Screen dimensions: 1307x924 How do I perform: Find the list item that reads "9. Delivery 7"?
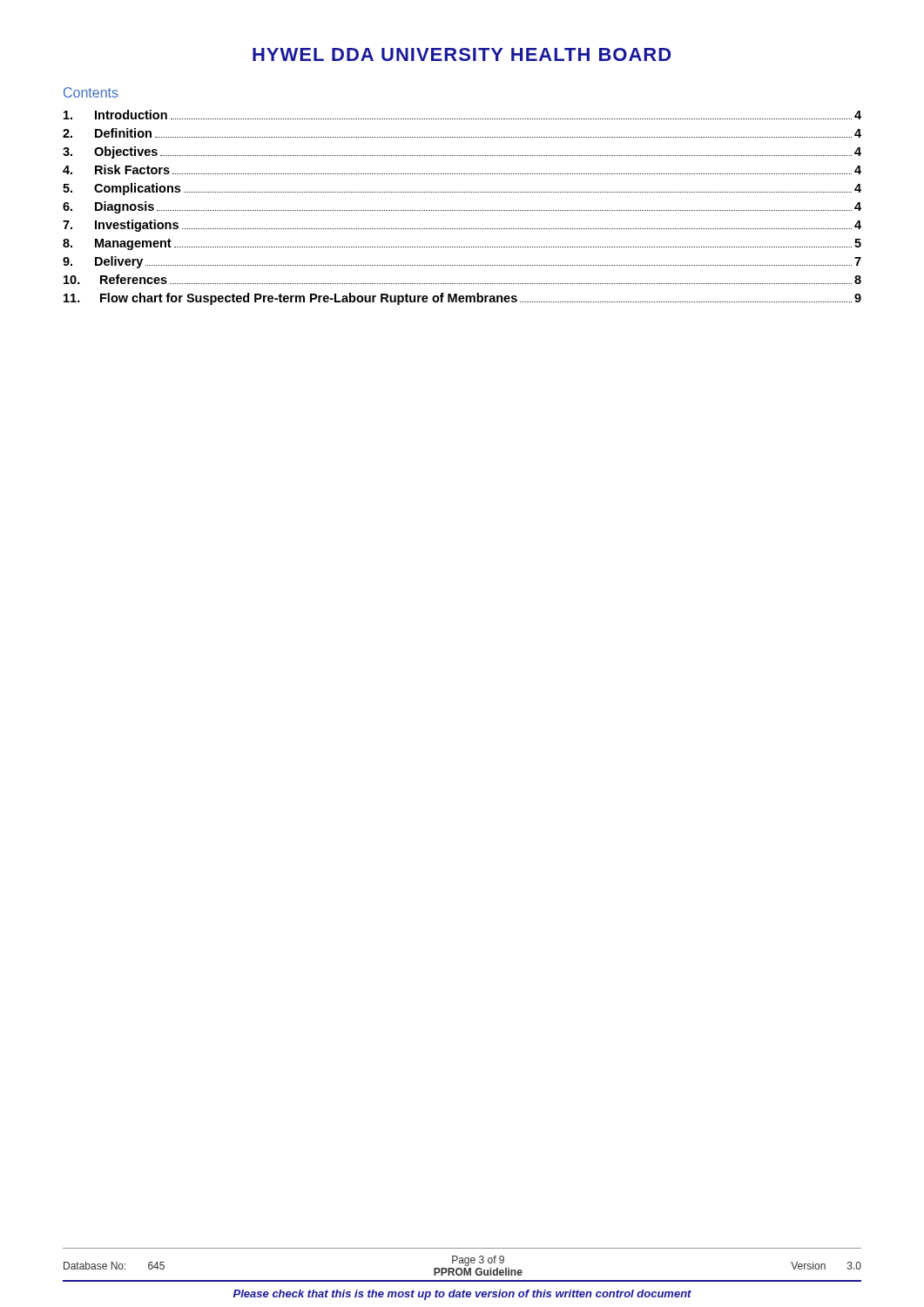(x=462, y=261)
